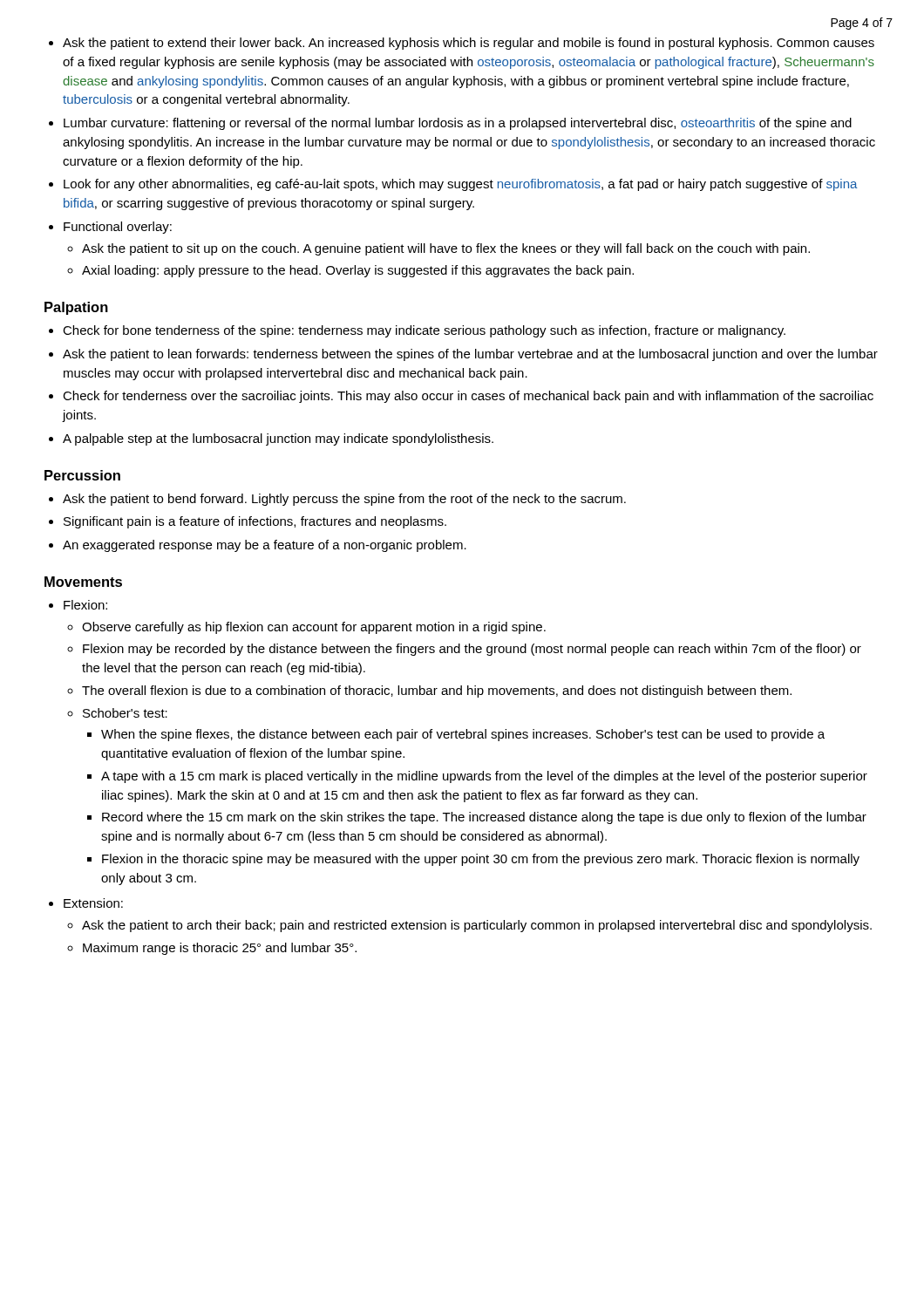924x1308 pixels.
Task: Locate the block of text that opens with "A palpable step at"
Action: click(279, 438)
